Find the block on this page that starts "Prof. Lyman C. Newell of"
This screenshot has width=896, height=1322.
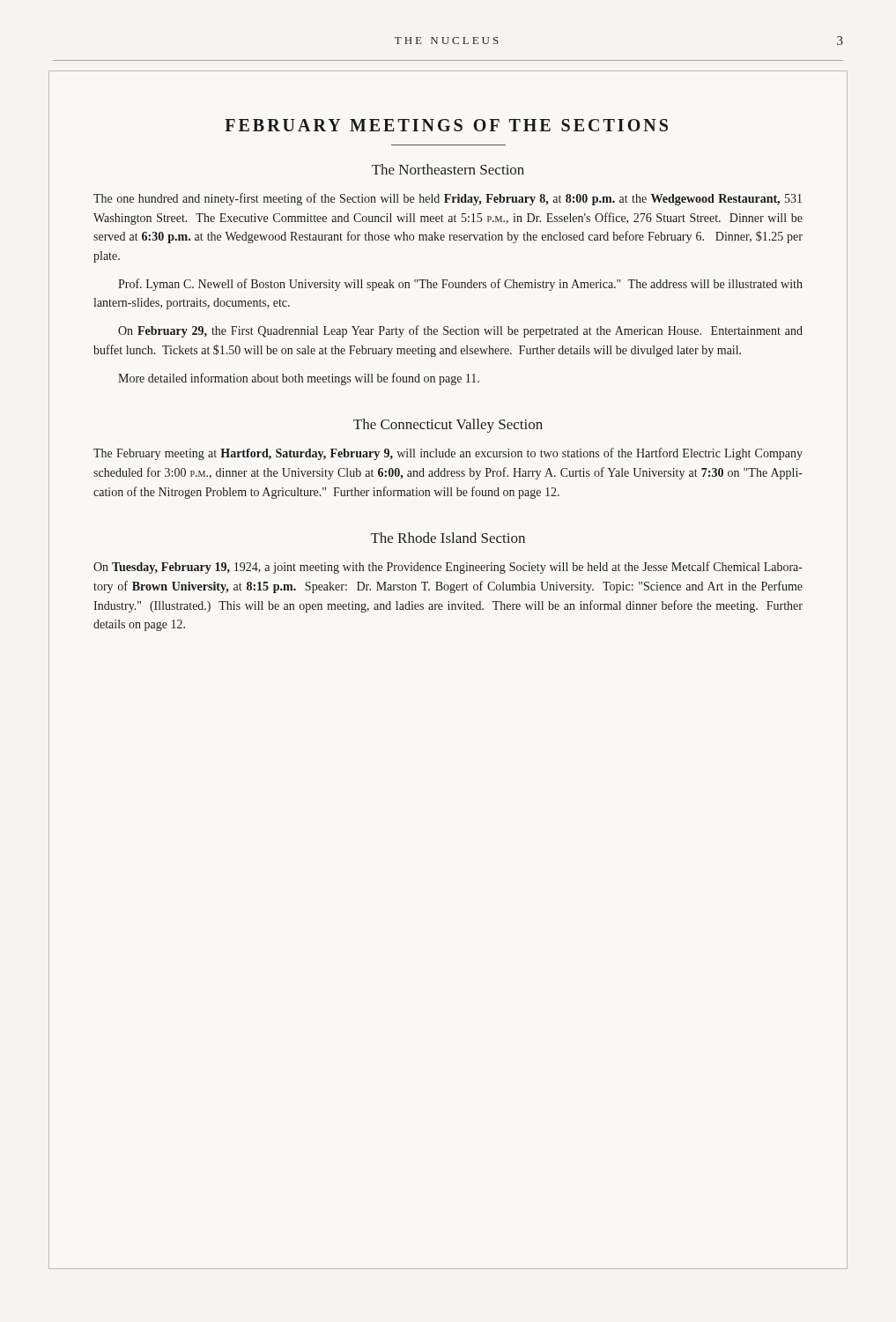(x=448, y=294)
